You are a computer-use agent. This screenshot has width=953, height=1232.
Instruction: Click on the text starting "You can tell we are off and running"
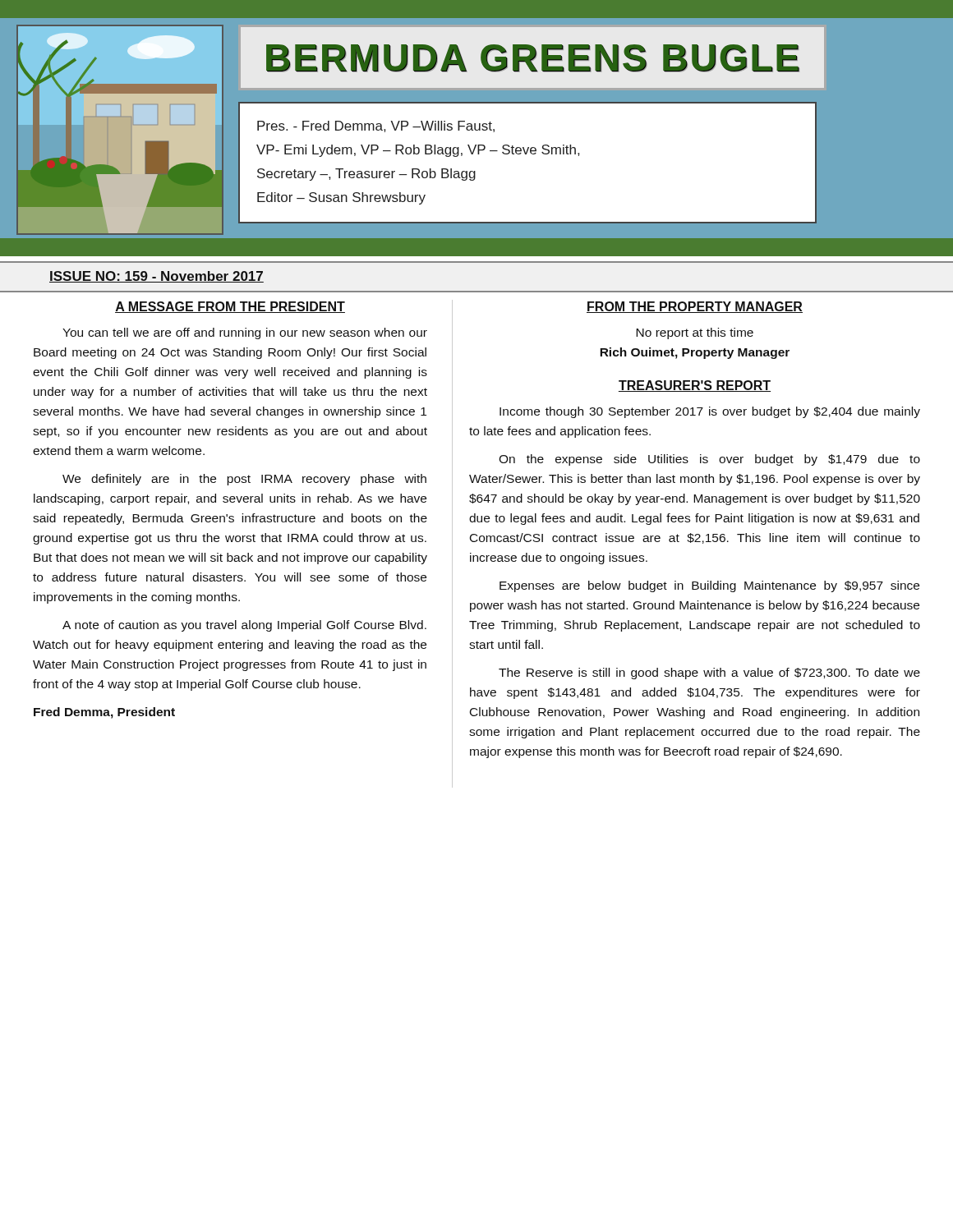point(230,522)
